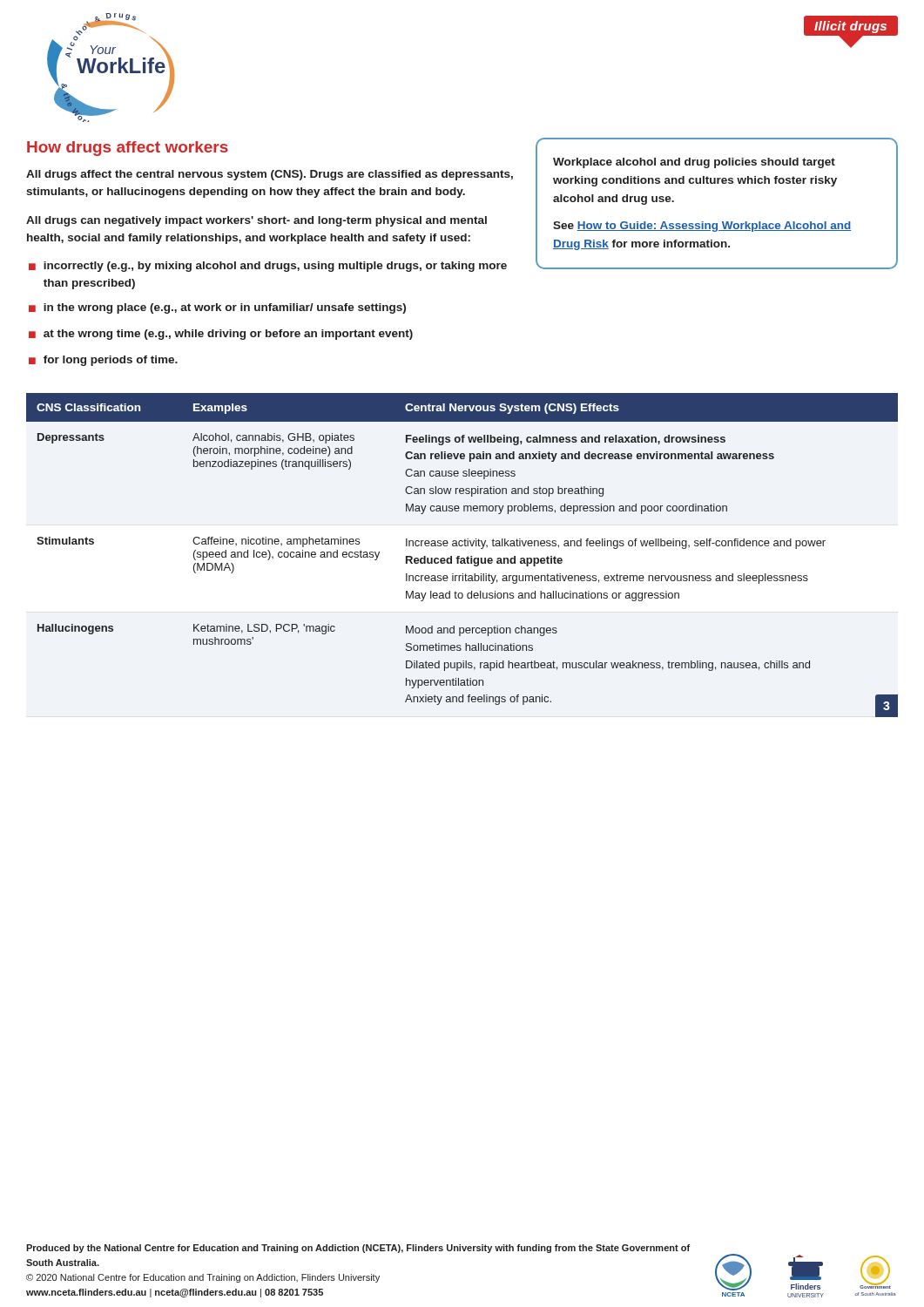Click on the list item with the text "■ for long periods"
This screenshot has width=924, height=1307.
click(x=103, y=361)
